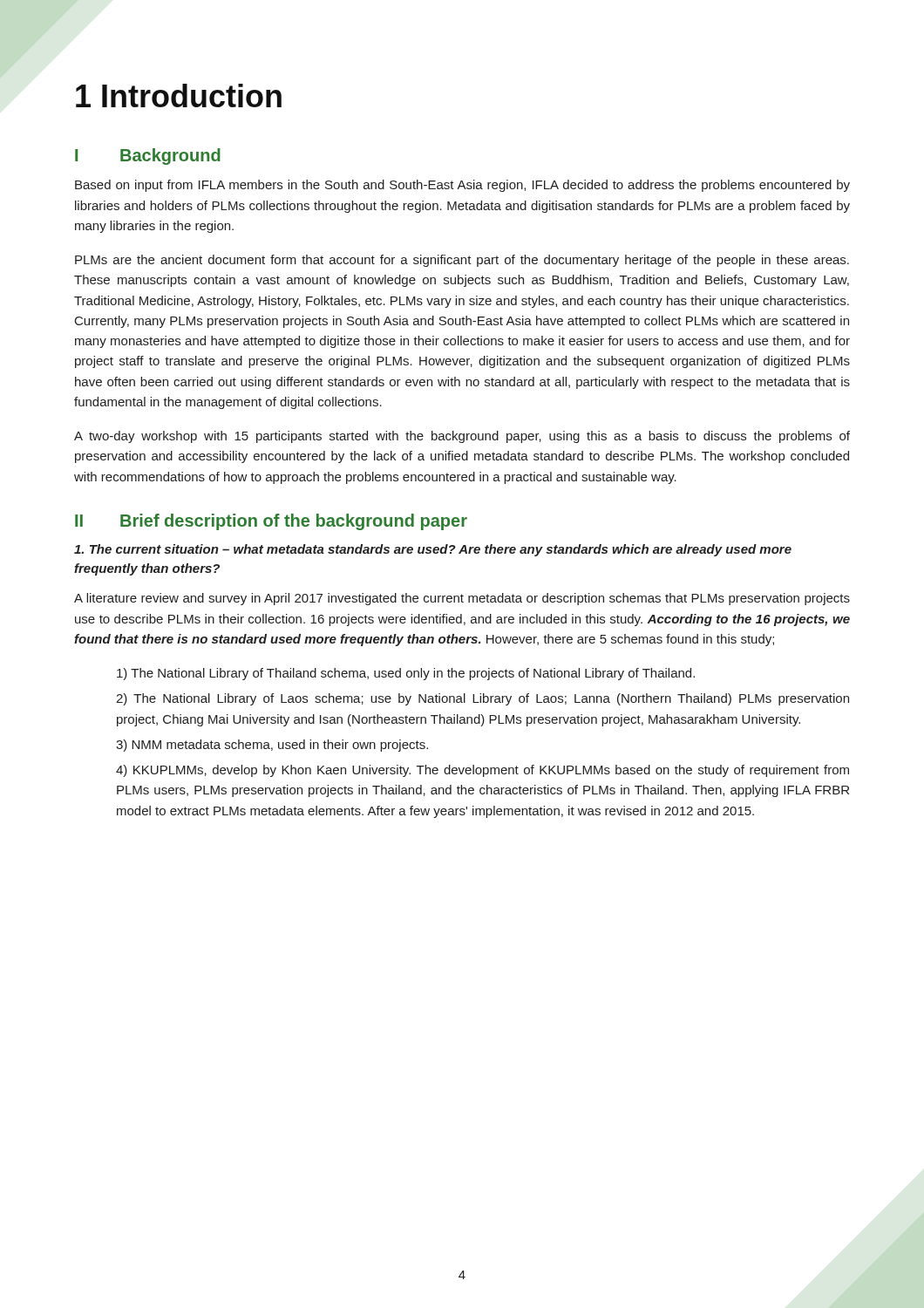Select the section header containing "1. The current situation – what"
This screenshot has width=924, height=1308.
tap(462, 559)
